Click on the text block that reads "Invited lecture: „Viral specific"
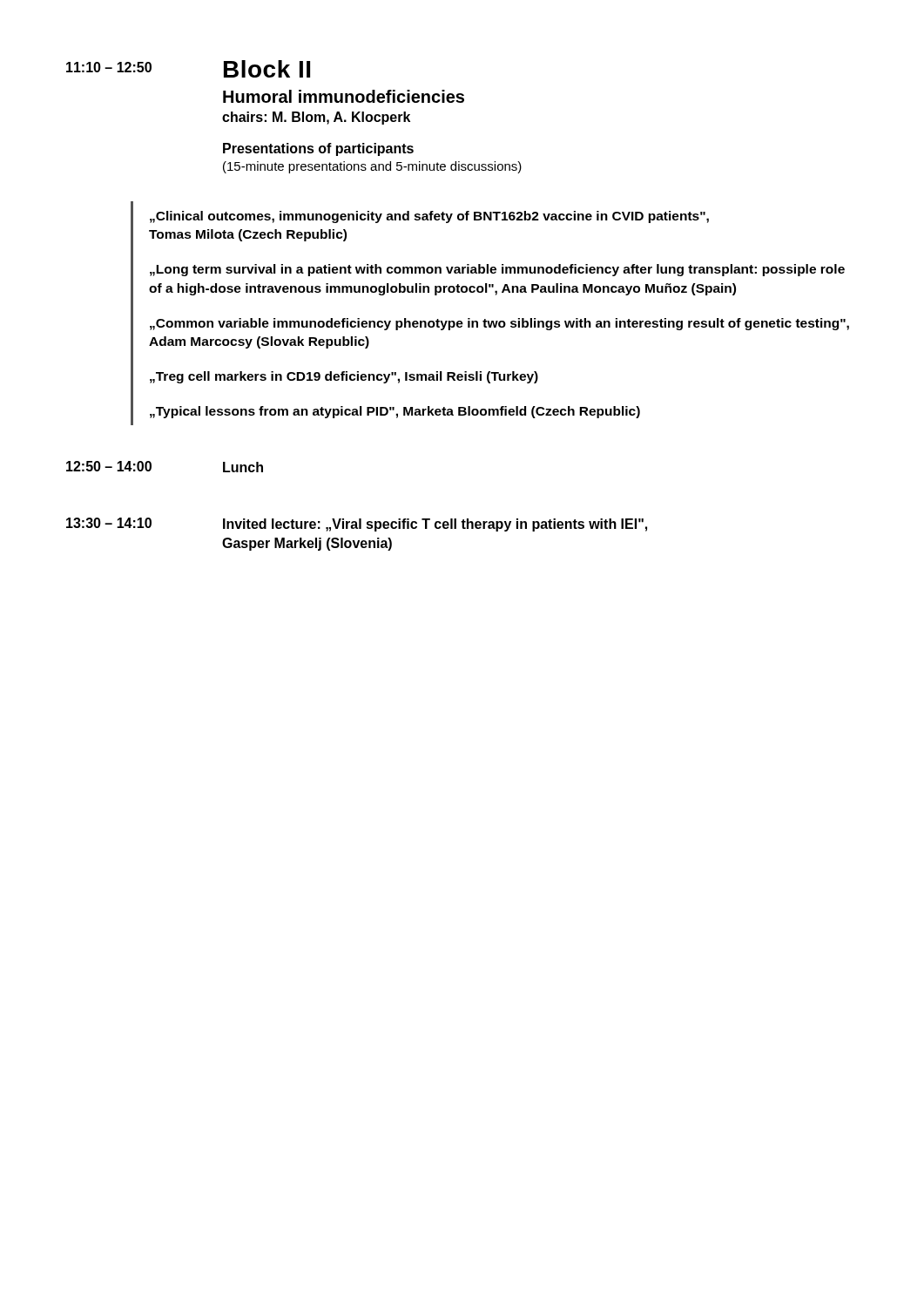The width and height of the screenshot is (924, 1307). pyautogui.click(x=435, y=534)
